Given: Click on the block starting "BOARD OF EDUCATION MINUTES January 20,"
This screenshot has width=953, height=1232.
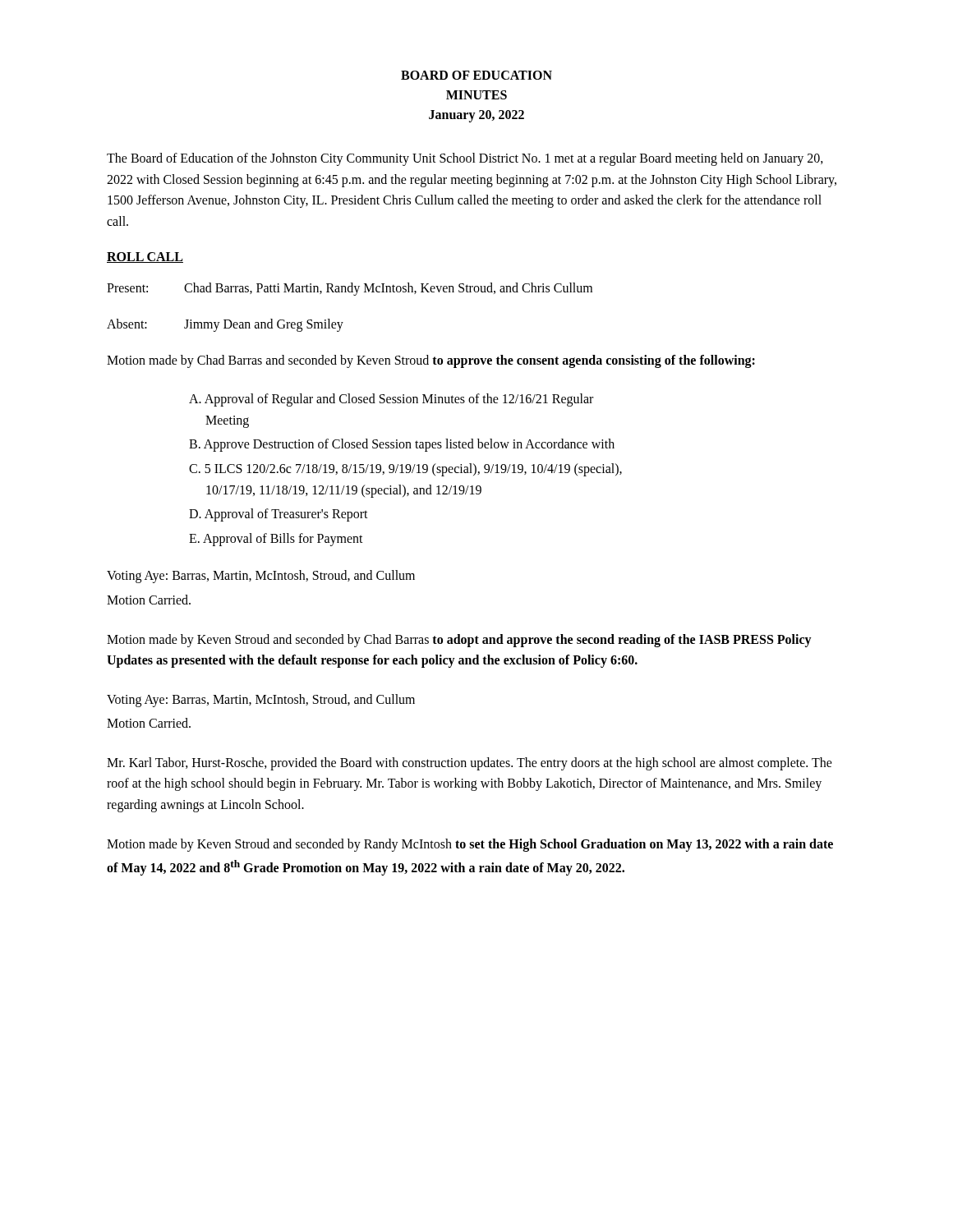Looking at the screenshot, I should click(x=476, y=95).
